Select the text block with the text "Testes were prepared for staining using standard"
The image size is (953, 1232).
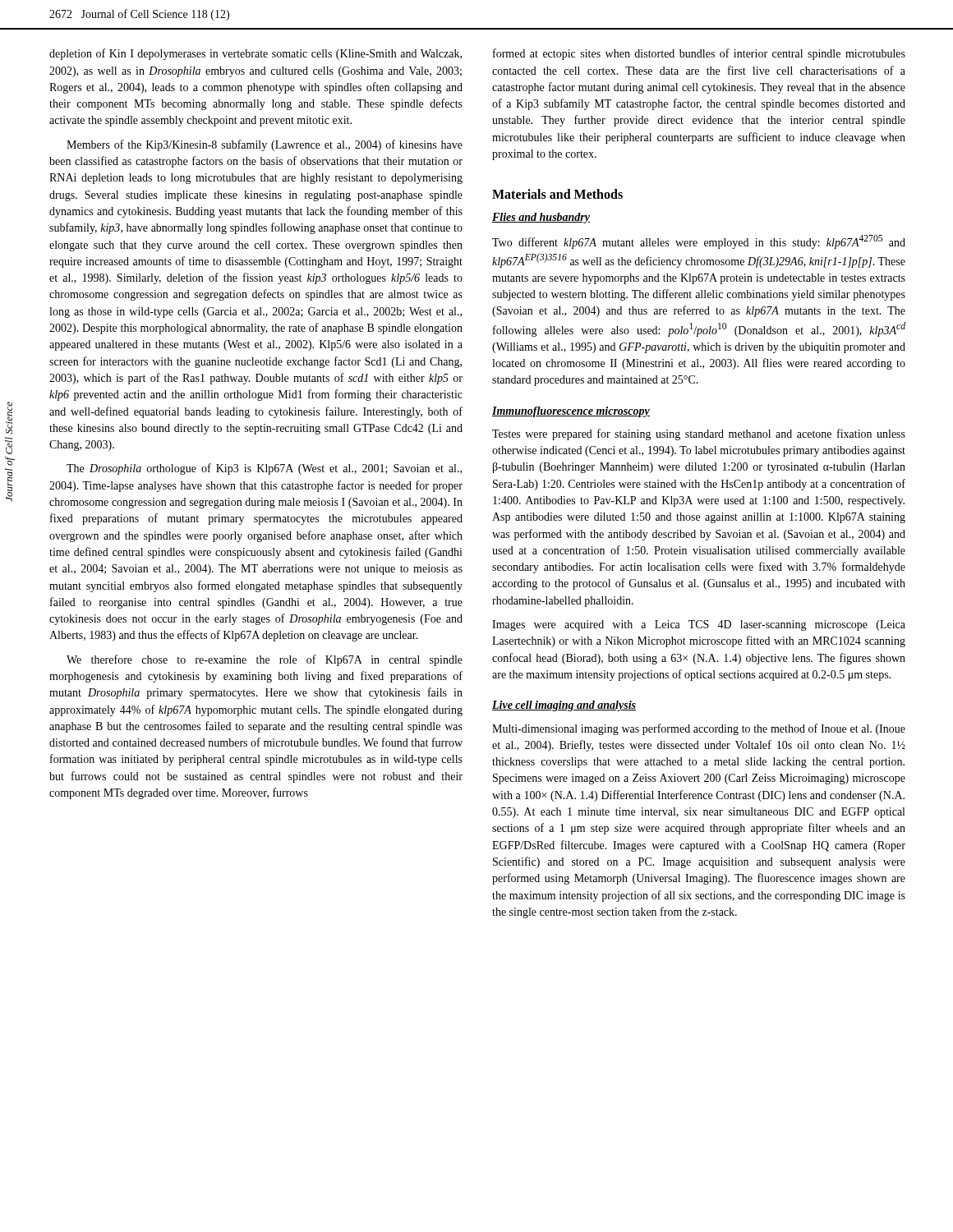point(699,555)
